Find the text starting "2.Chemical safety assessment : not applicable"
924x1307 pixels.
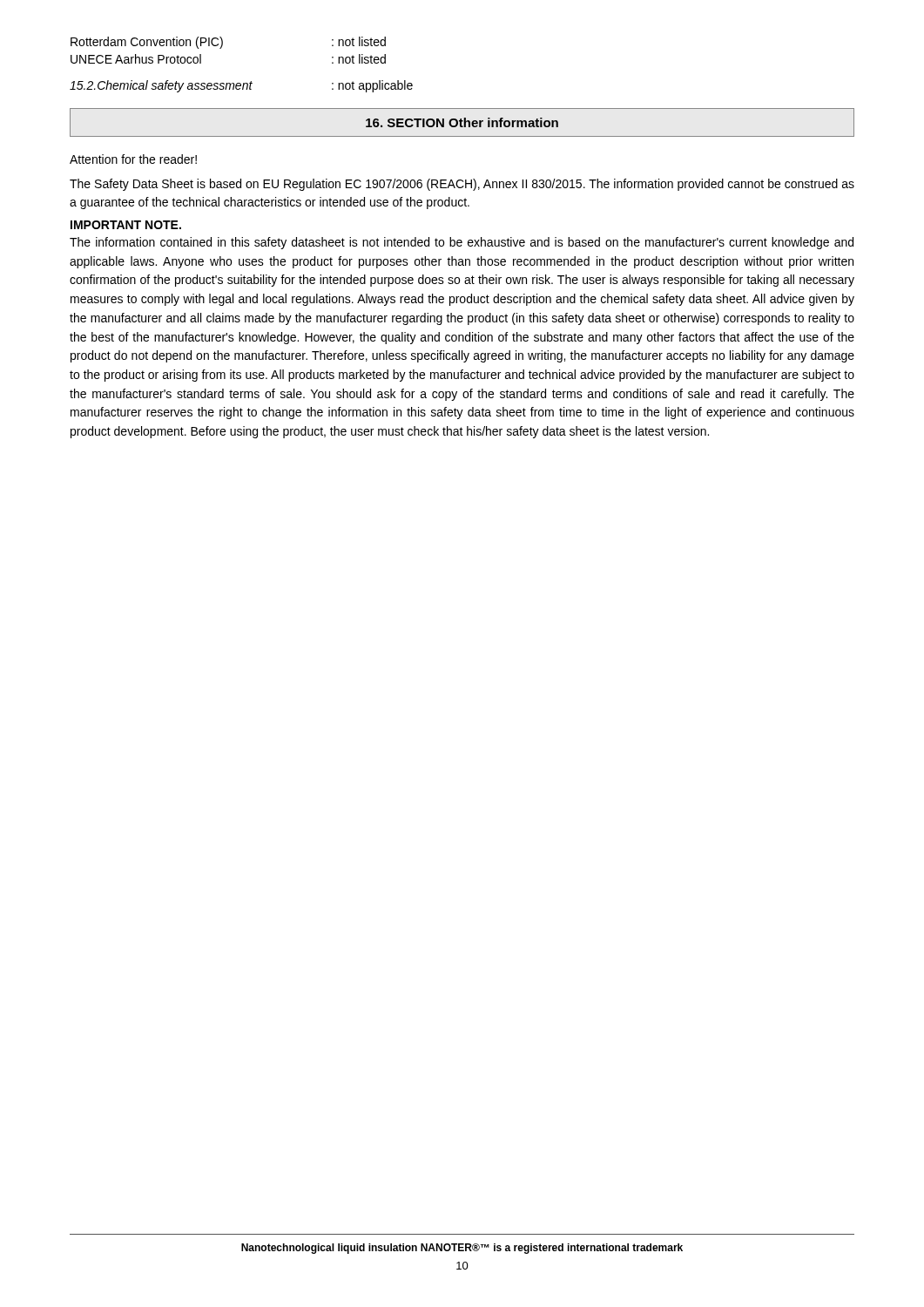pos(241,86)
